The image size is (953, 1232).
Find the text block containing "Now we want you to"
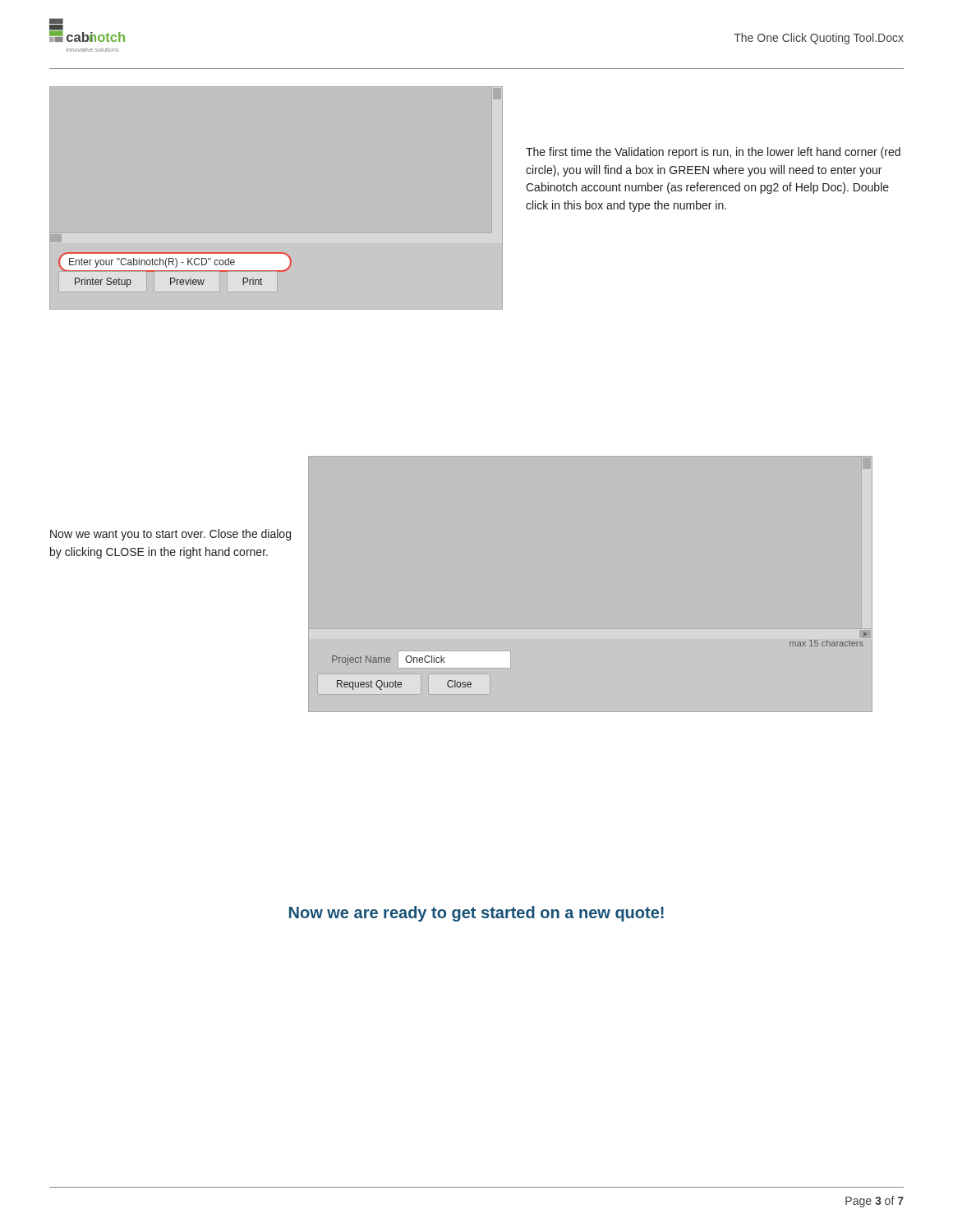[x=170, y=543]
